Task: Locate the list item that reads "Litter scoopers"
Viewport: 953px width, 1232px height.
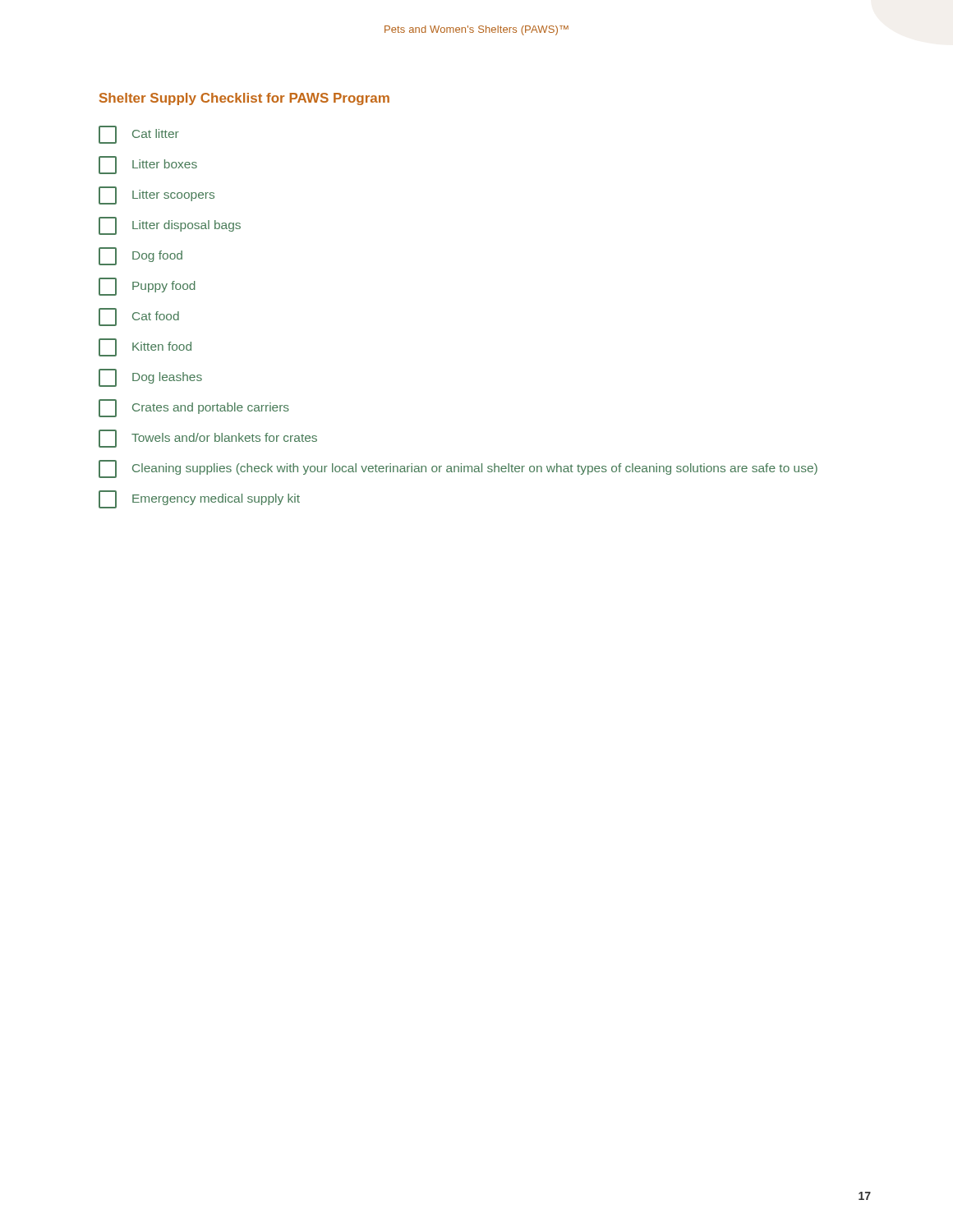Action: coord(157,195)
